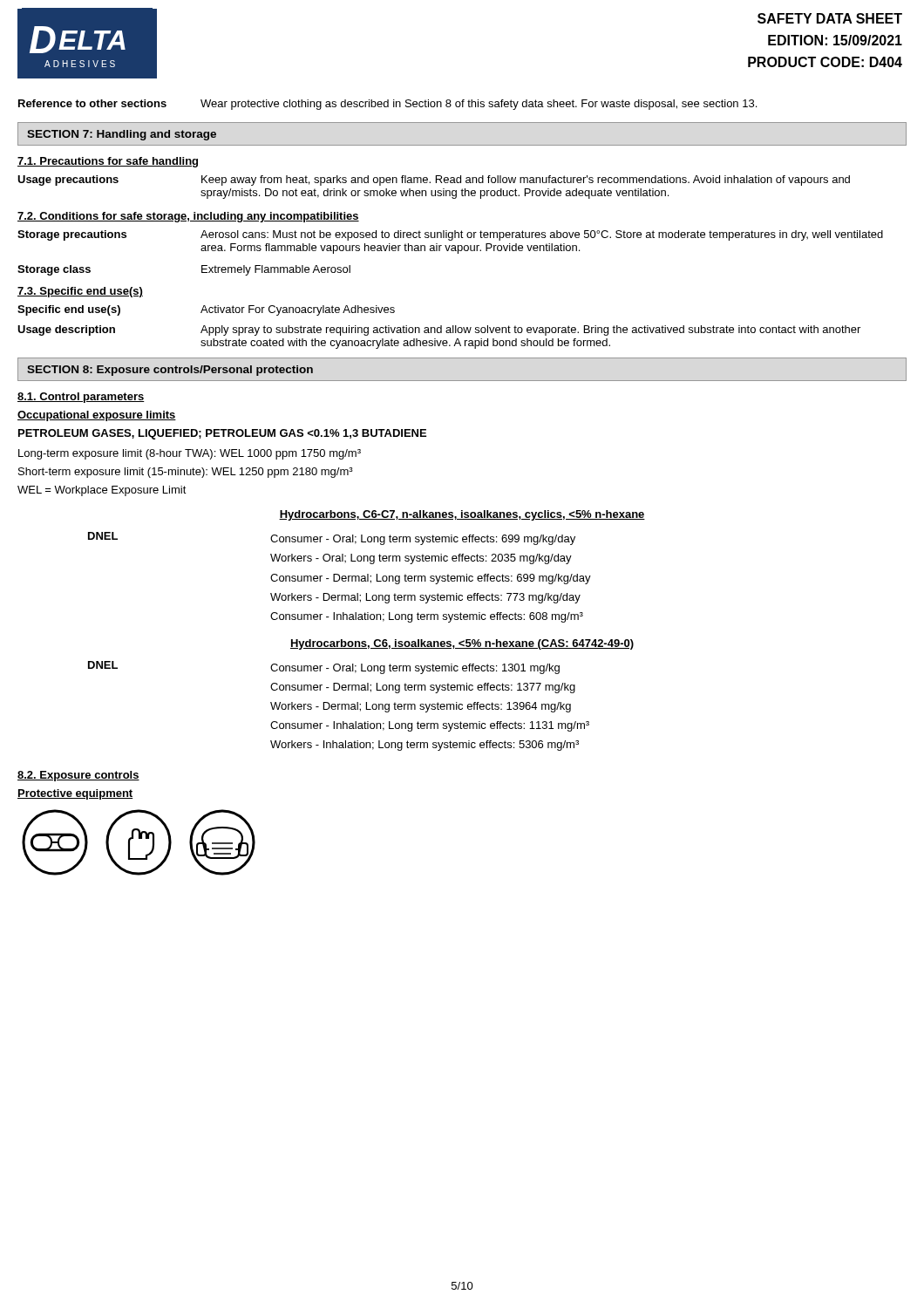
Task: Find the section header that reads "Hydrocarbons, C6, isoalkanes, <5% n-hexane (CAS: 64742-49-0)"
Action: [x=462, y=643]
